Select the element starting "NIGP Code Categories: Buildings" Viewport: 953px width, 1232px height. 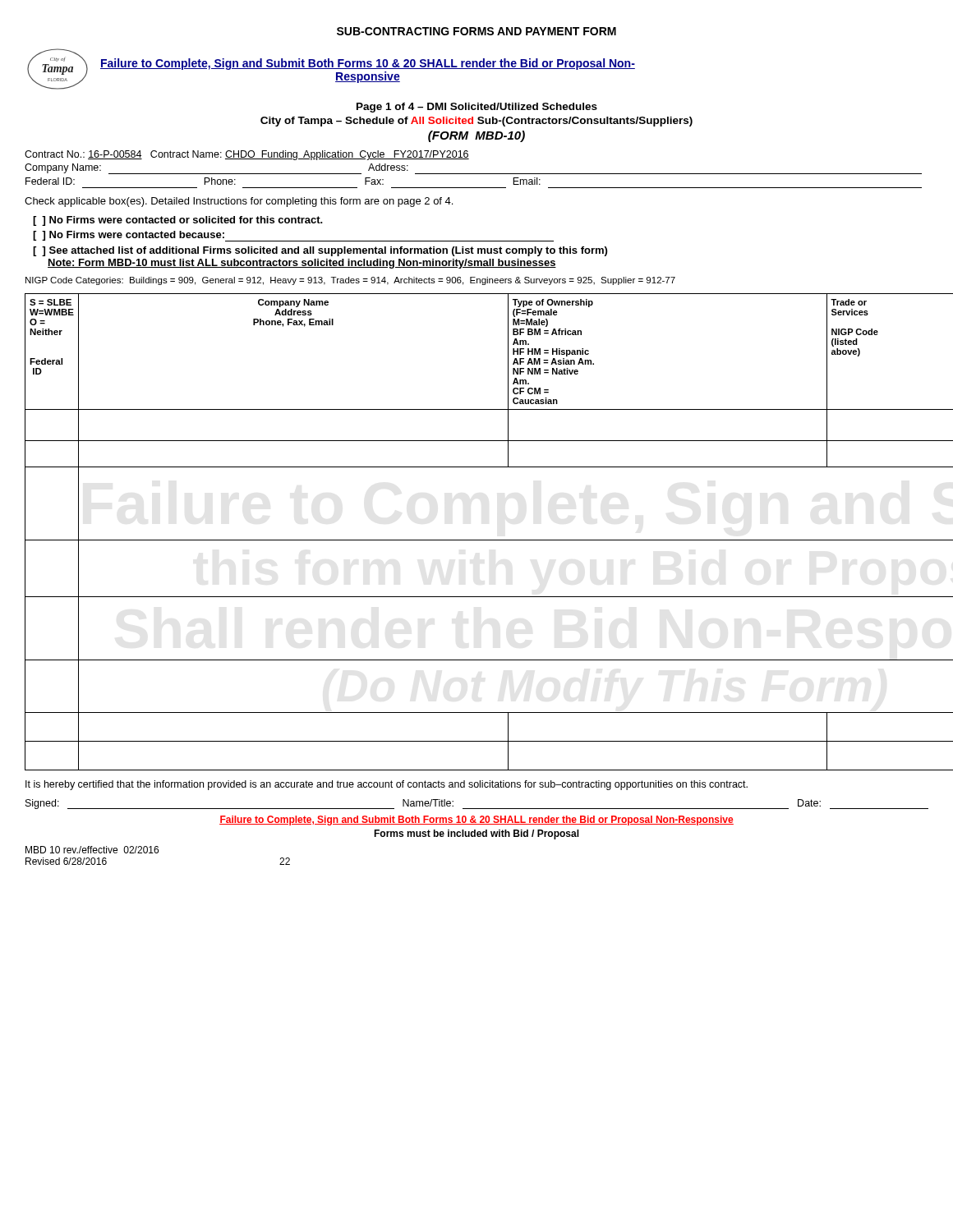pyautogui.click(x=350, y=280)
